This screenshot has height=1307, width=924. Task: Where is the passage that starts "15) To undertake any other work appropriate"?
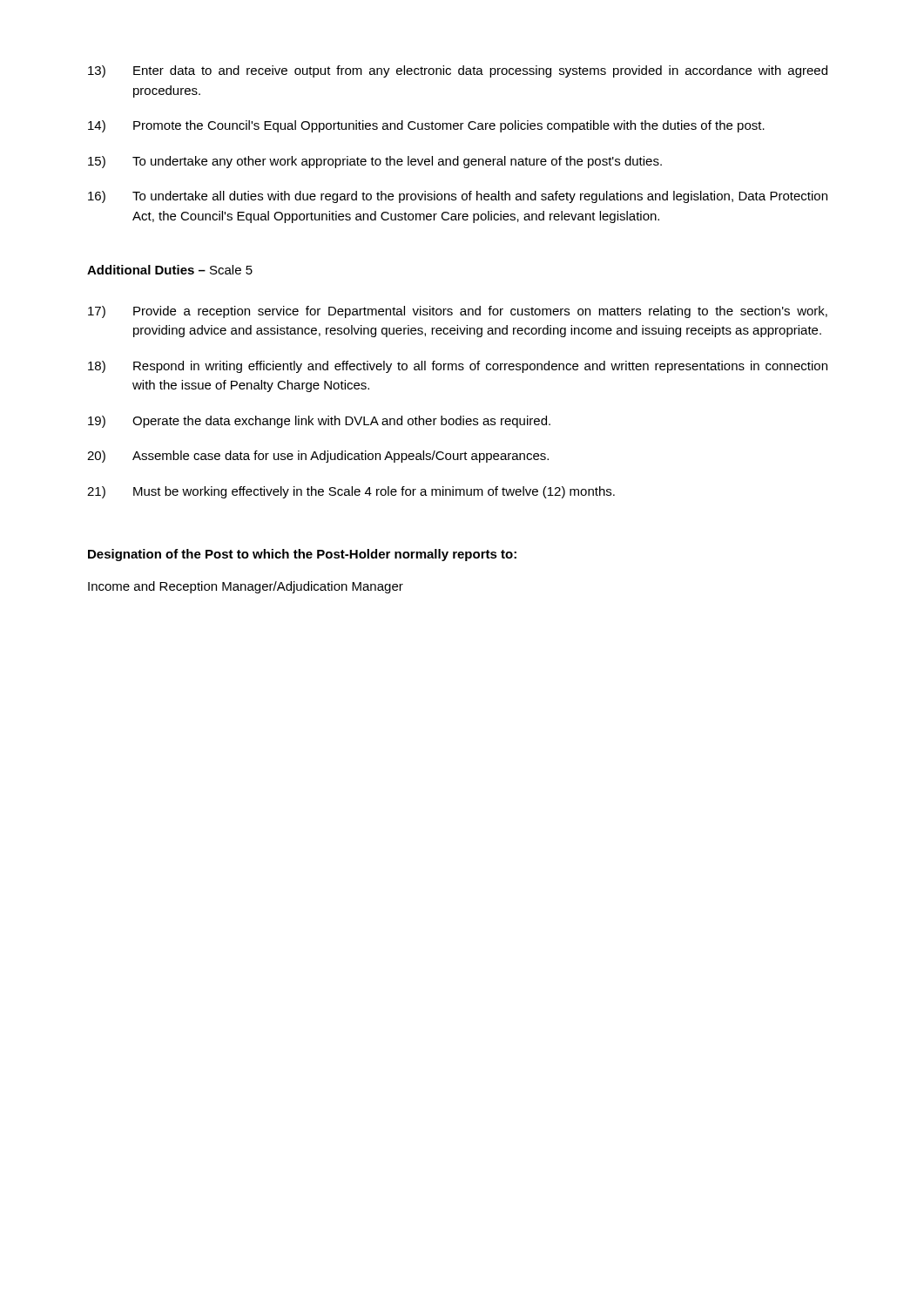[x=458, y=161]
